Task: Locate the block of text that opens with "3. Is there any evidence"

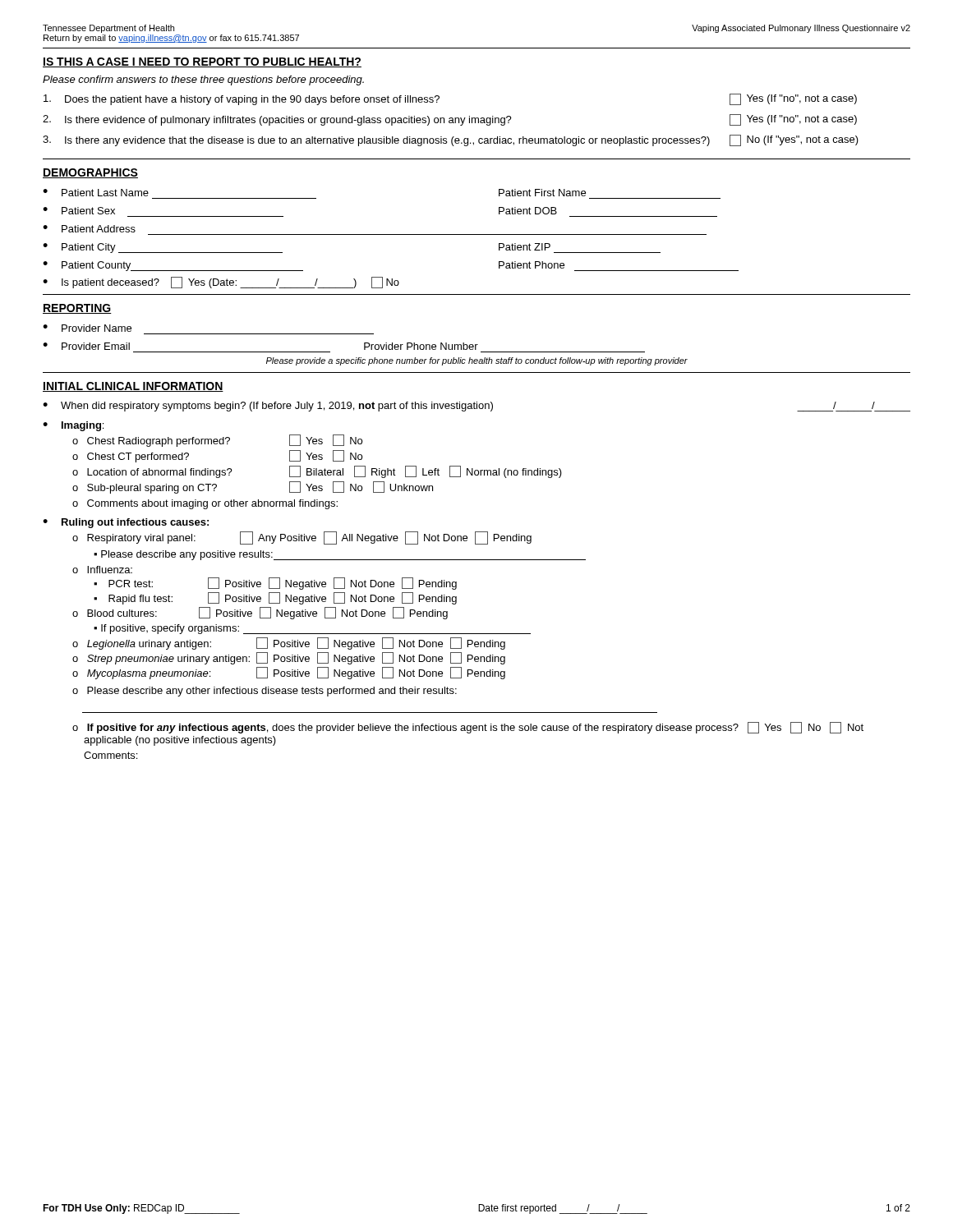Action: point(476,141)
